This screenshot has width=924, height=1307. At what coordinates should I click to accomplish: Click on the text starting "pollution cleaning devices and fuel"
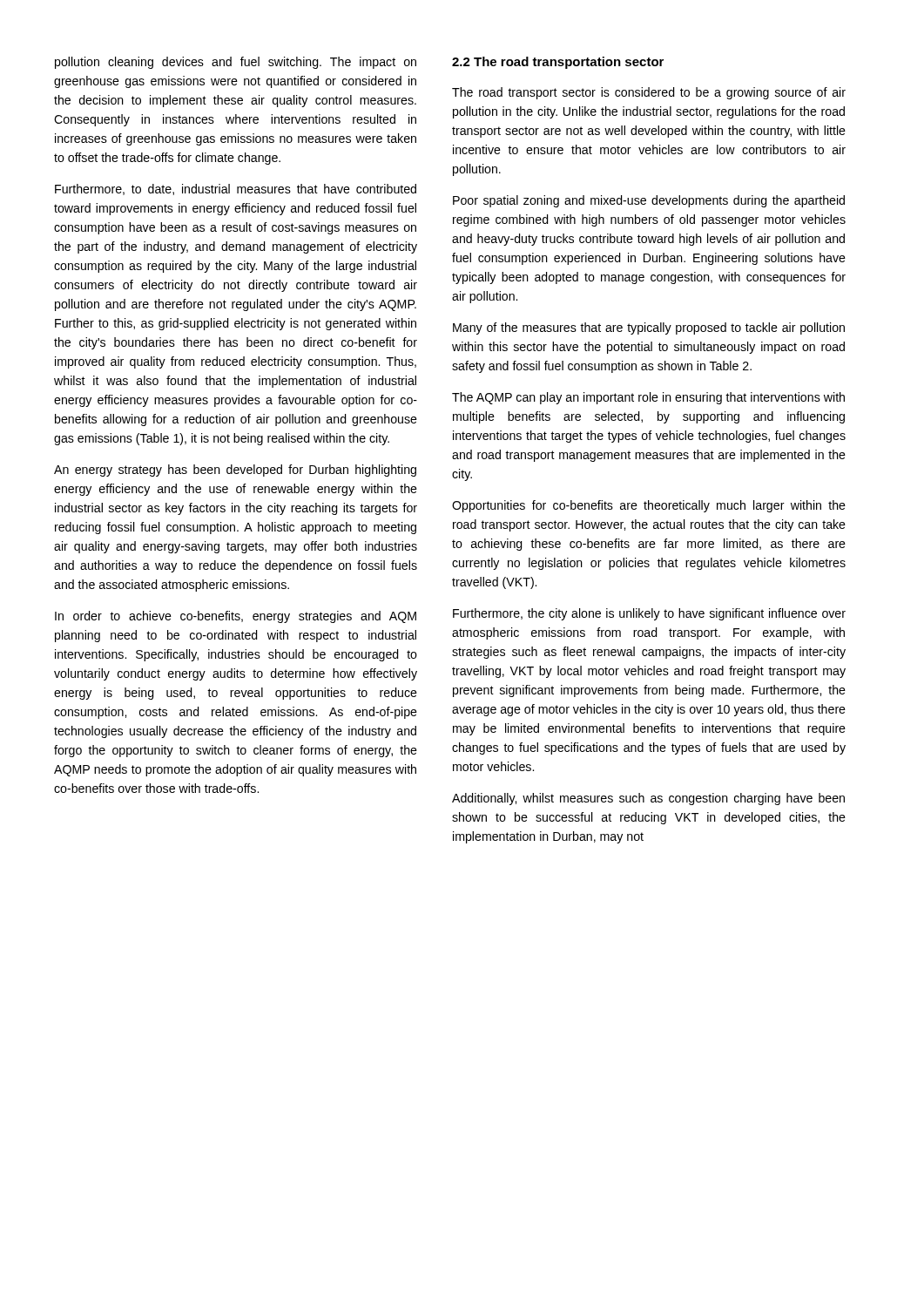[236, 110]
